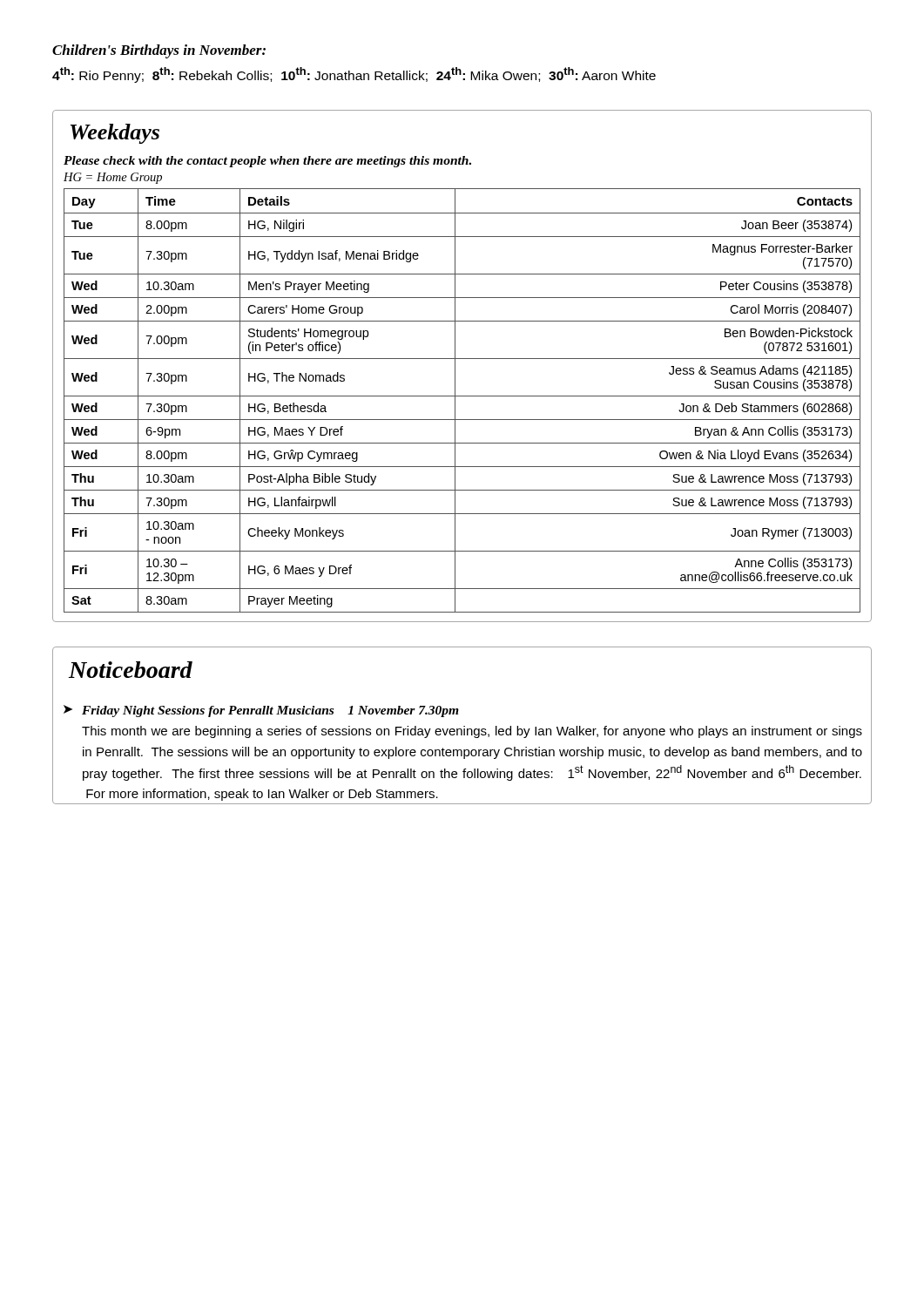Image resolution: width=924 pixels, height=1307 pixels.
Task: Find the table that mentions "Owen & Nia Lloyd"
Action: (x=462, y=405)
